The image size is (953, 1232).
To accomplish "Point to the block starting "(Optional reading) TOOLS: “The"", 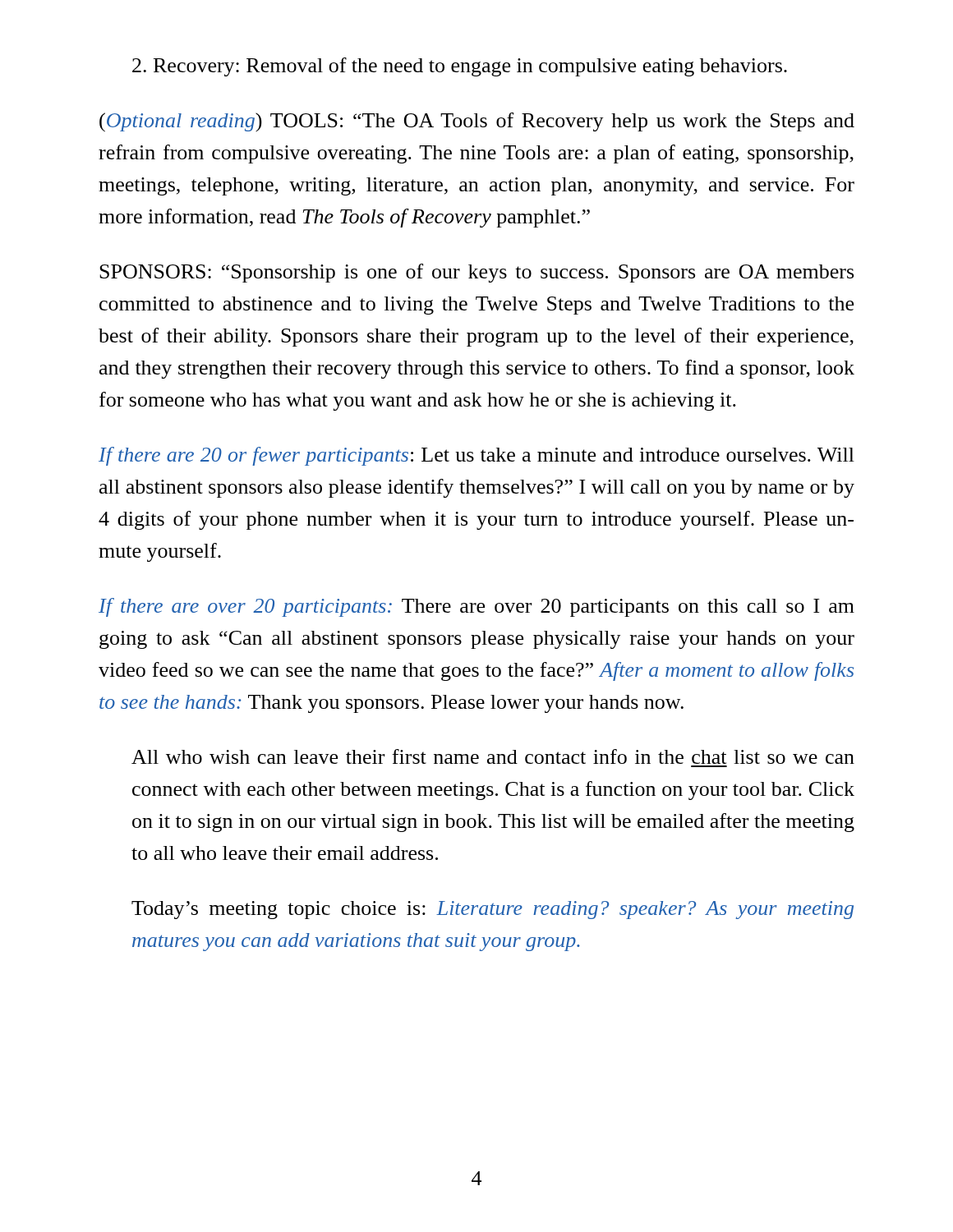I will (x=476, y=168).
